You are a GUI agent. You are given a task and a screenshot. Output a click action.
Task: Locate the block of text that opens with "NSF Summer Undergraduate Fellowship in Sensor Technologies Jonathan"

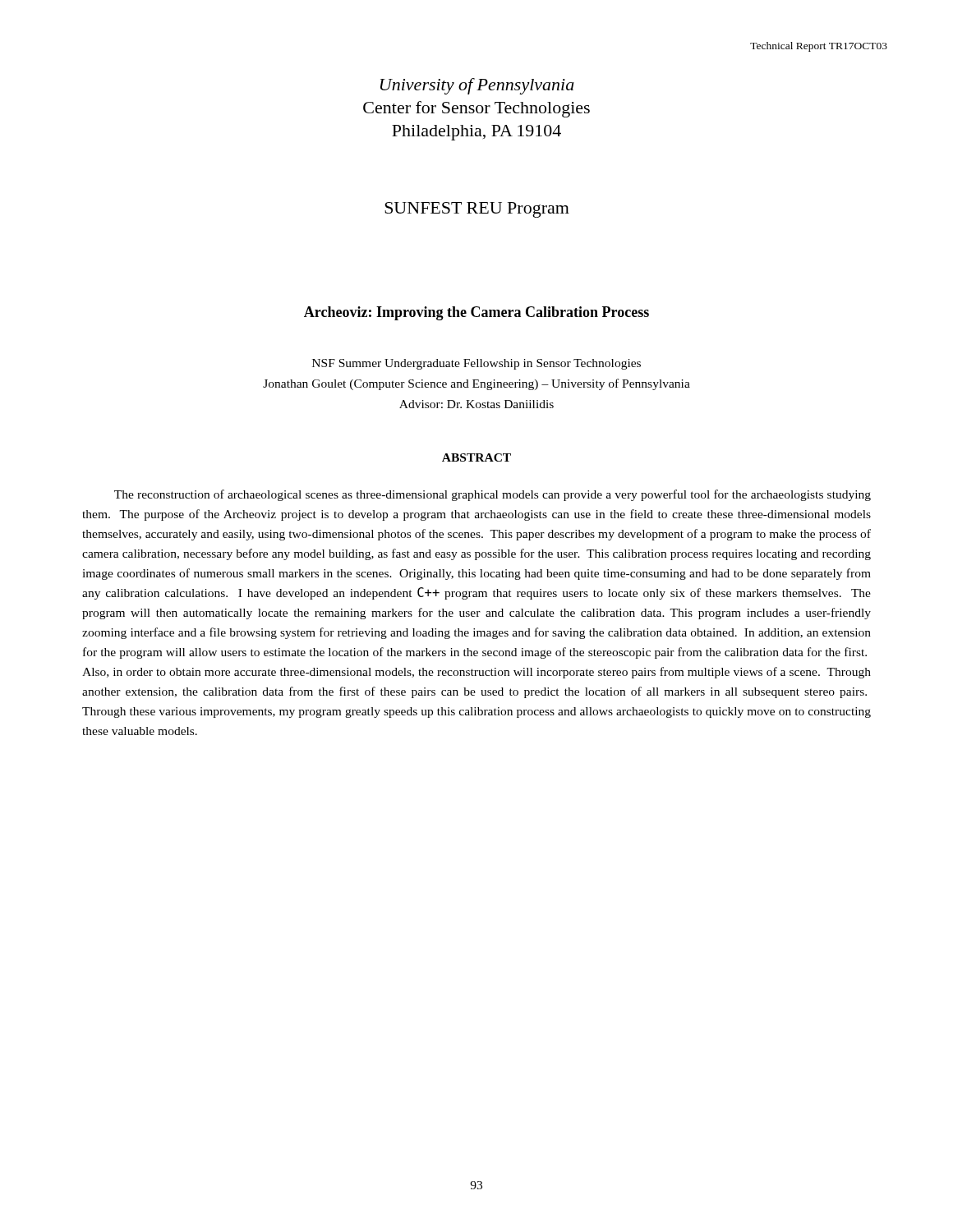coord(476,383)
